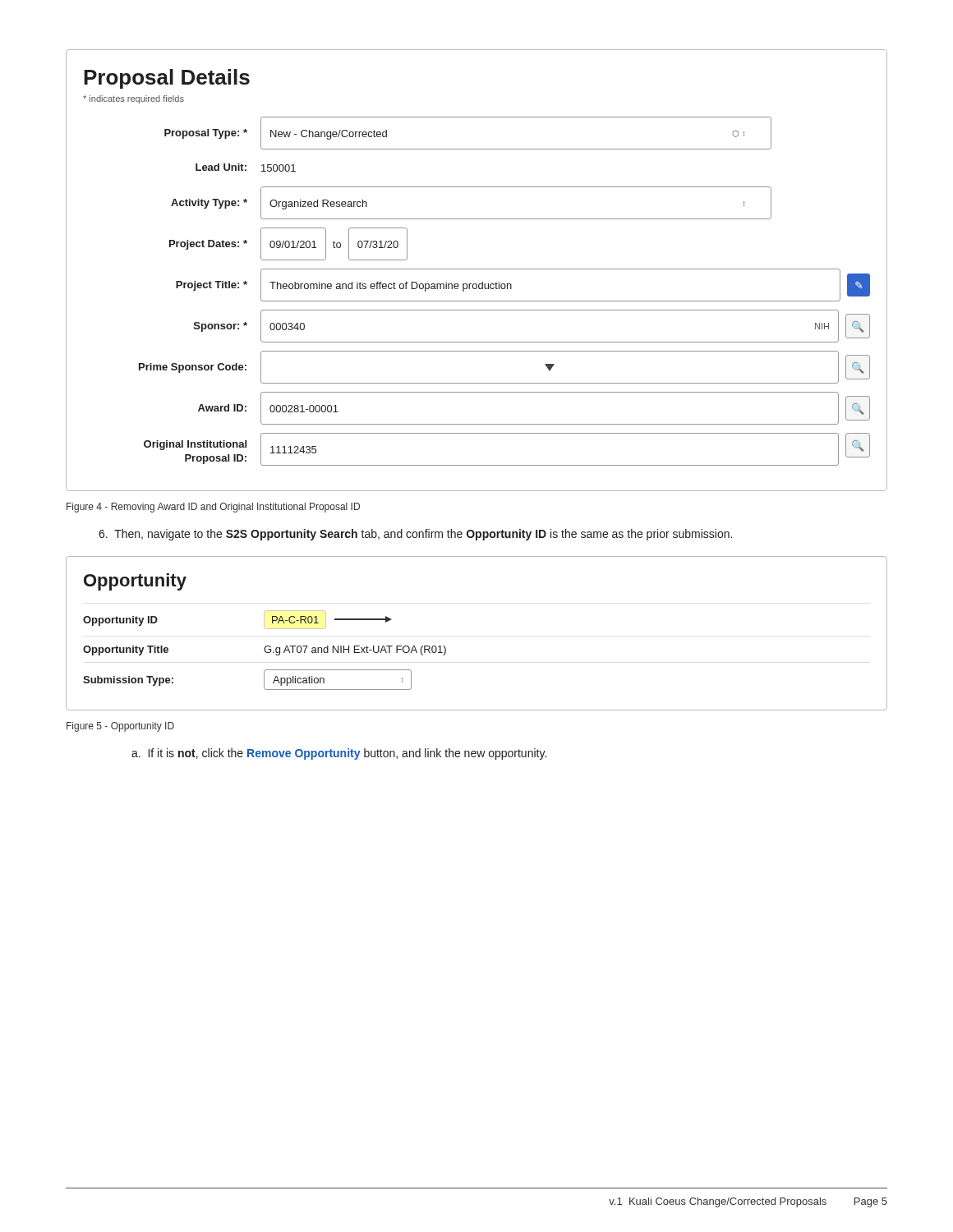Screen dimensions: 1232x953
Task: Find the list item containing "6. Then, navigate to the S2S Opportunity"
Action: click(x=416, y=534)
